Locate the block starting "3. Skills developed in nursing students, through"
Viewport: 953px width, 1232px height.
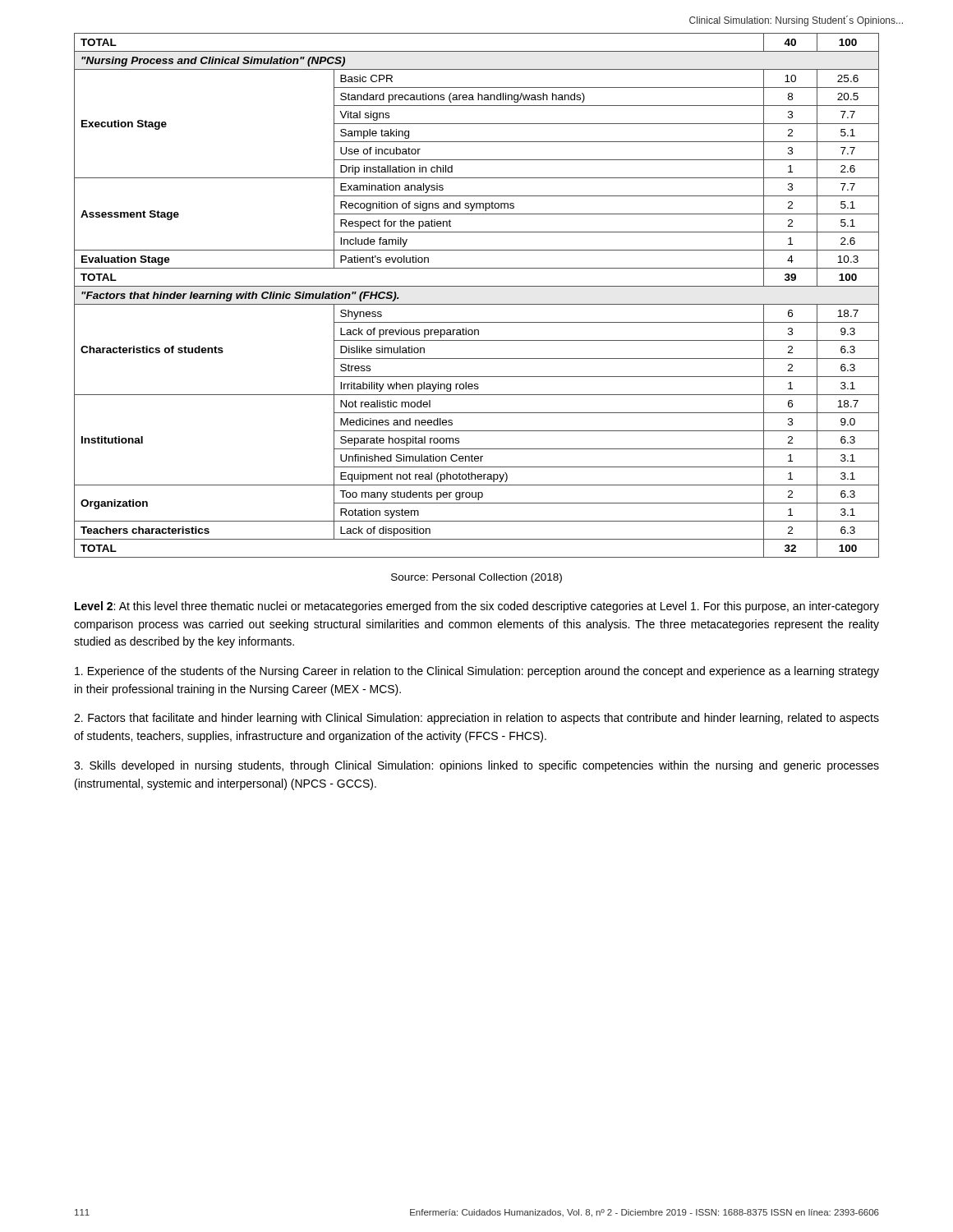(476, 774)
